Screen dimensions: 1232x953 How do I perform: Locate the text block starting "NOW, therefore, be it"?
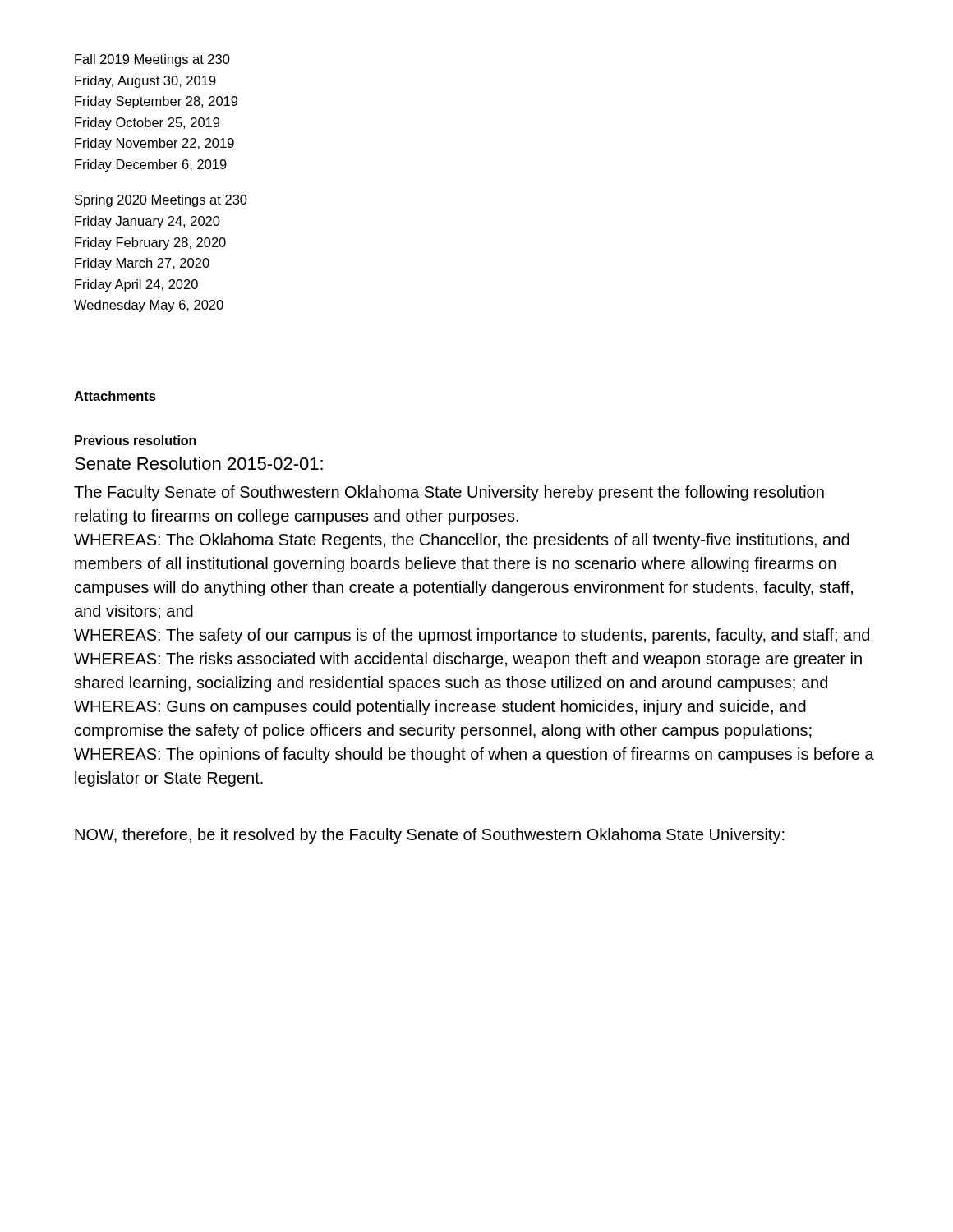430,834
